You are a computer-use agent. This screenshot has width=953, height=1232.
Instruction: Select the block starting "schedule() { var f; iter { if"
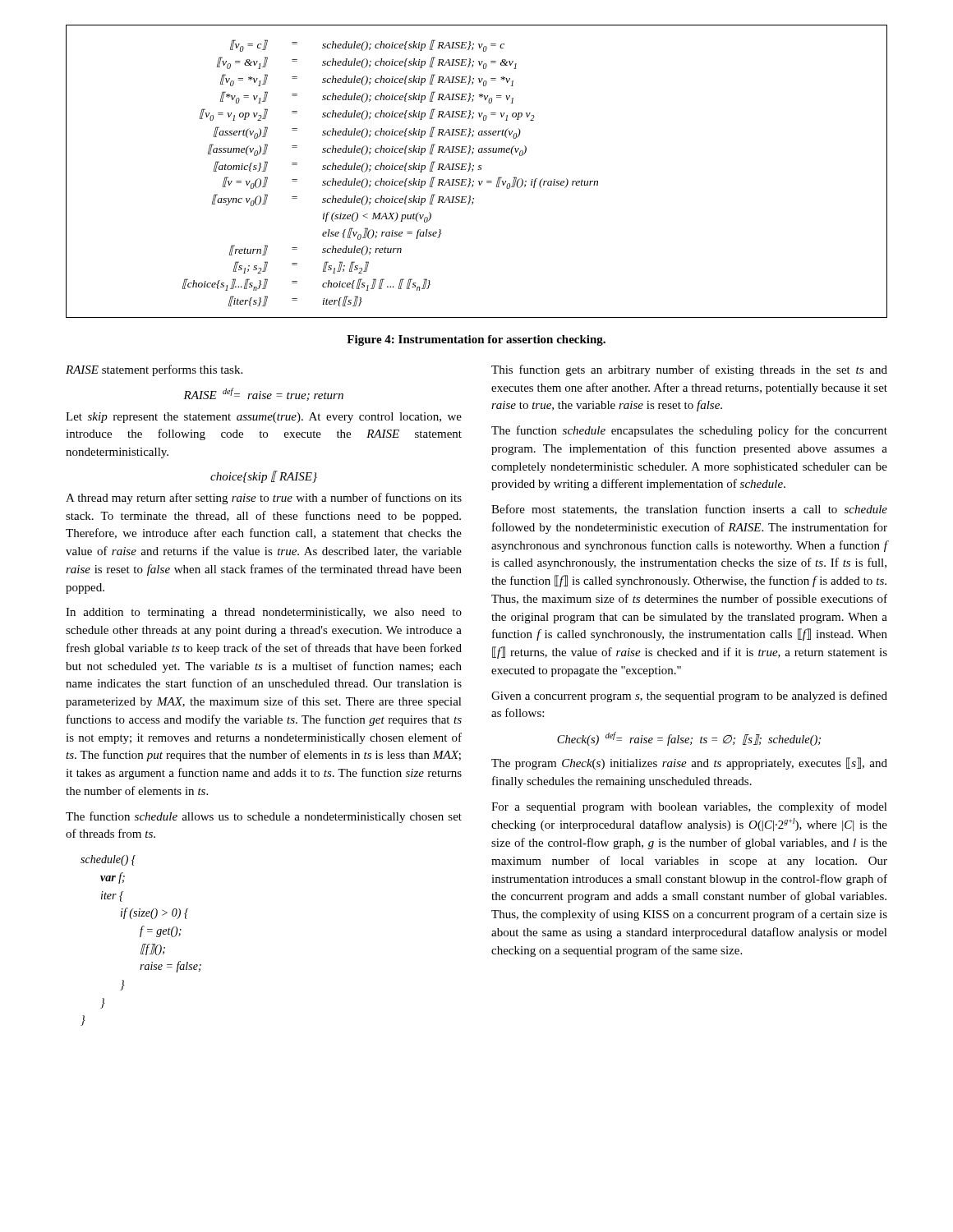click(x=108, y=860)
